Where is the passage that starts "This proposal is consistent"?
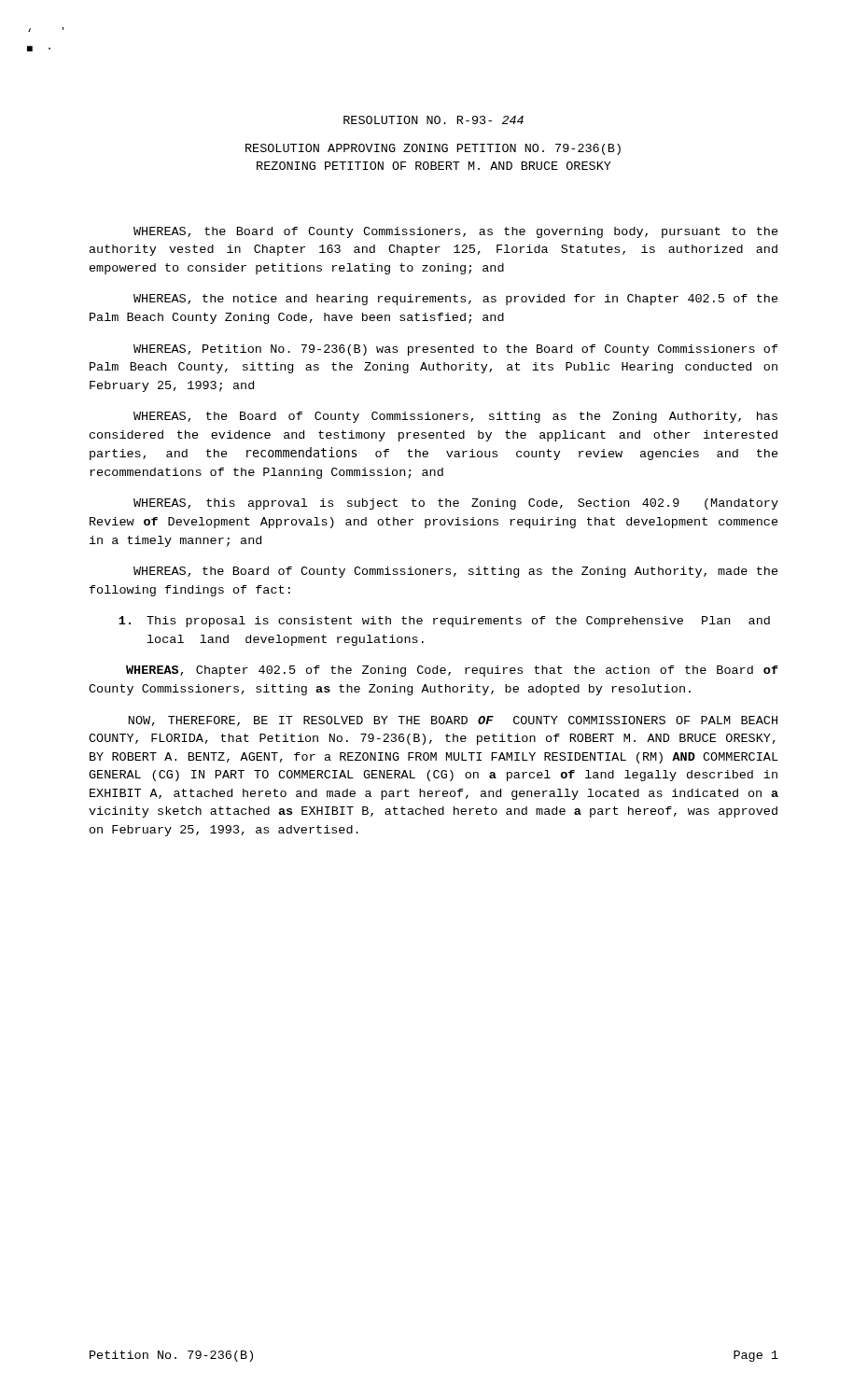The height and width of the screenshot is (1400, 853). (433, 631)
